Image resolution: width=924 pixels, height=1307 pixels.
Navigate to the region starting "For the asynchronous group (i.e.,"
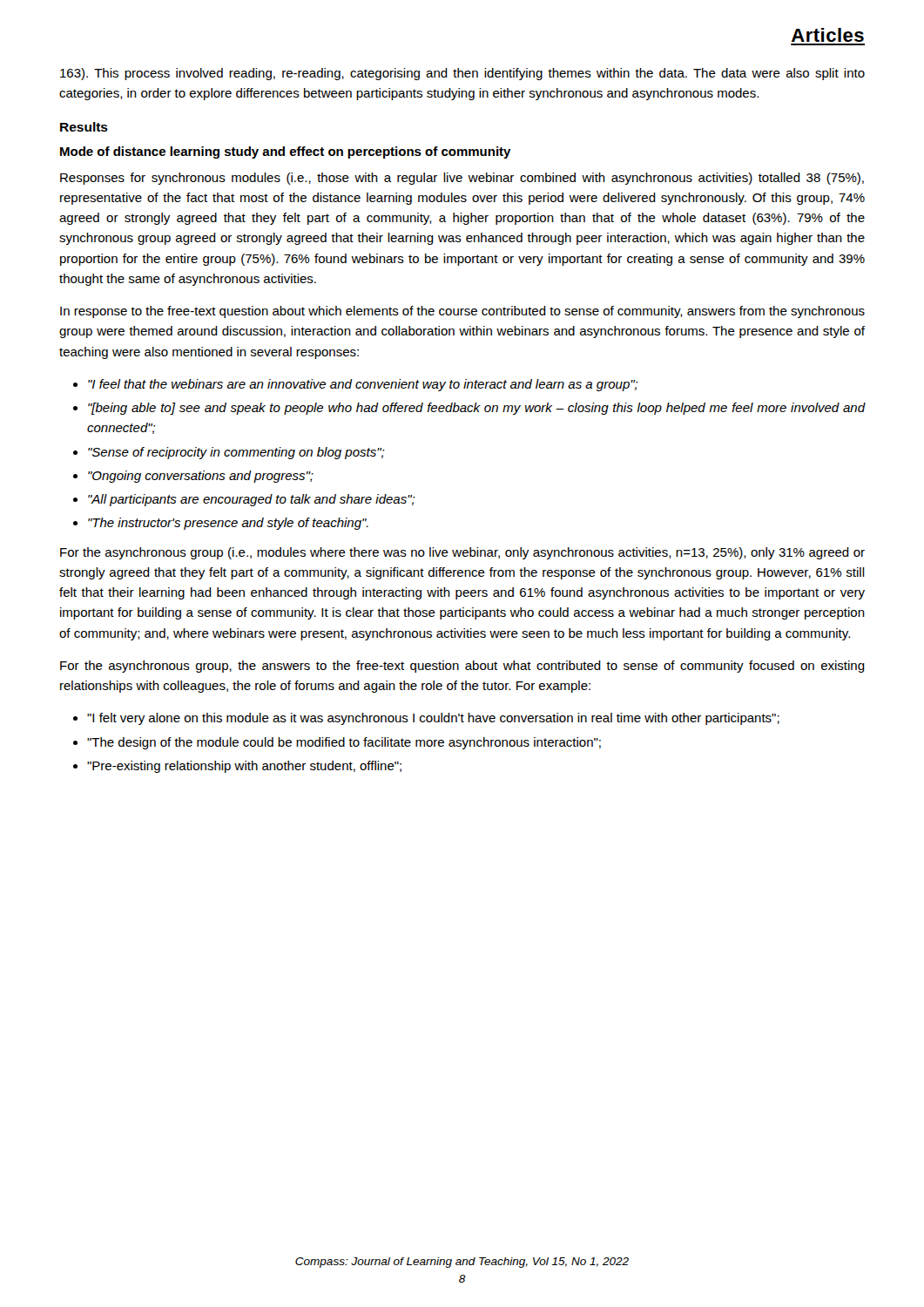coord(462,592)
